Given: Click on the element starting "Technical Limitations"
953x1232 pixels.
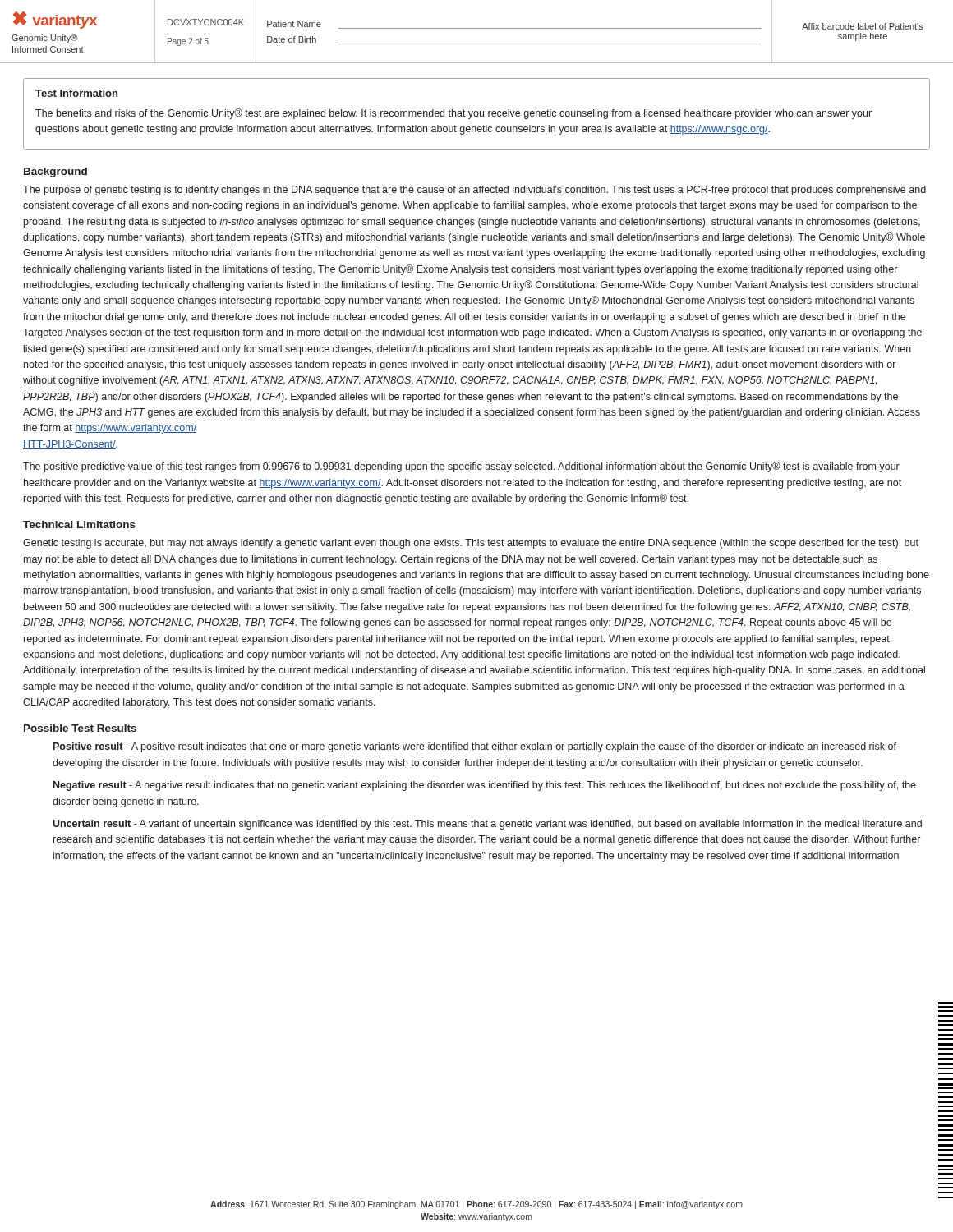Looking at the screenshot, I should 79,525.
